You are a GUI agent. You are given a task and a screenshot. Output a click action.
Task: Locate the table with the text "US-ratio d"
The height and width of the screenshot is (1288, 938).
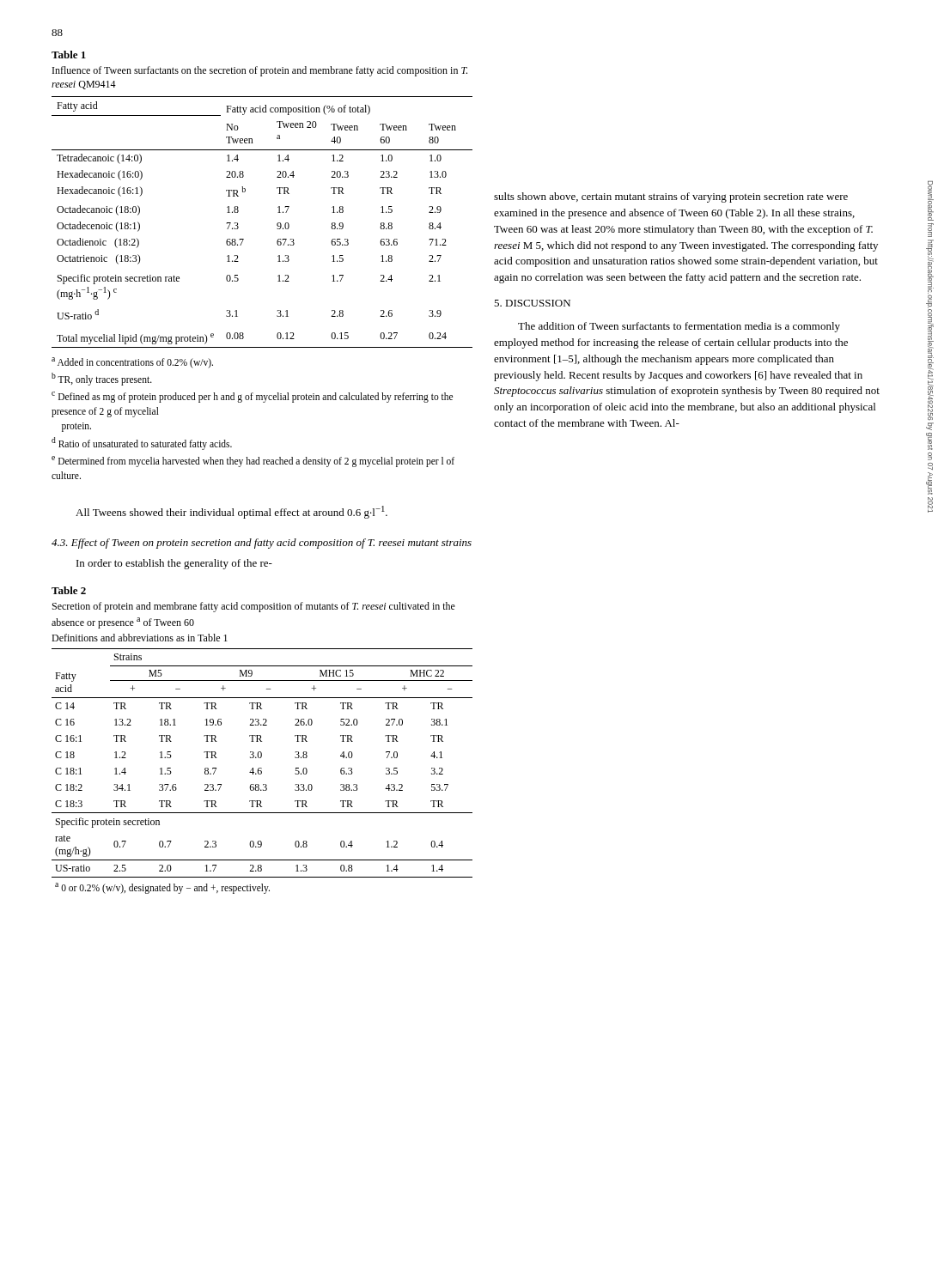click(262, 222)
